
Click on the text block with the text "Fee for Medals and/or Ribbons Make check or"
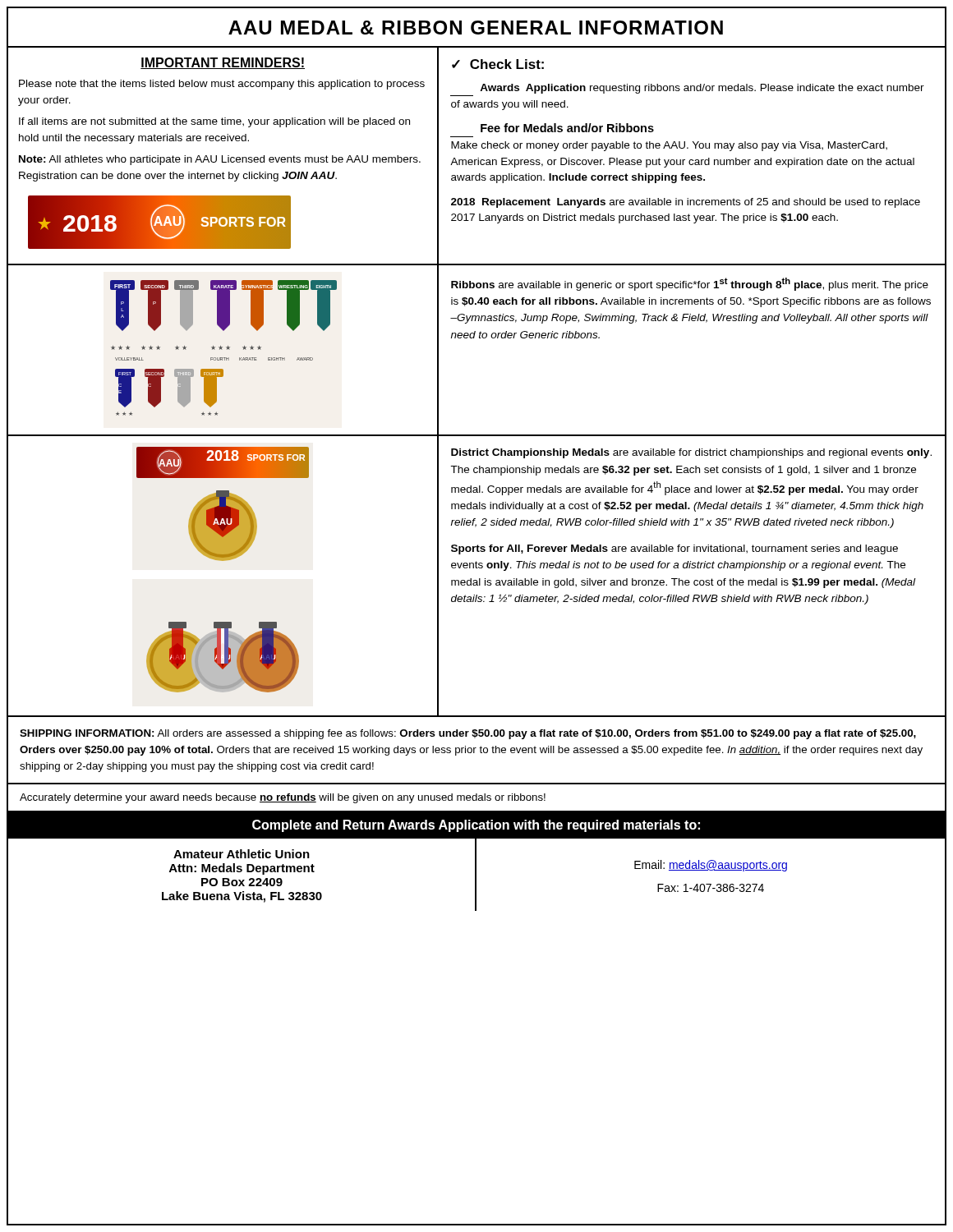(x=683, y=153)
